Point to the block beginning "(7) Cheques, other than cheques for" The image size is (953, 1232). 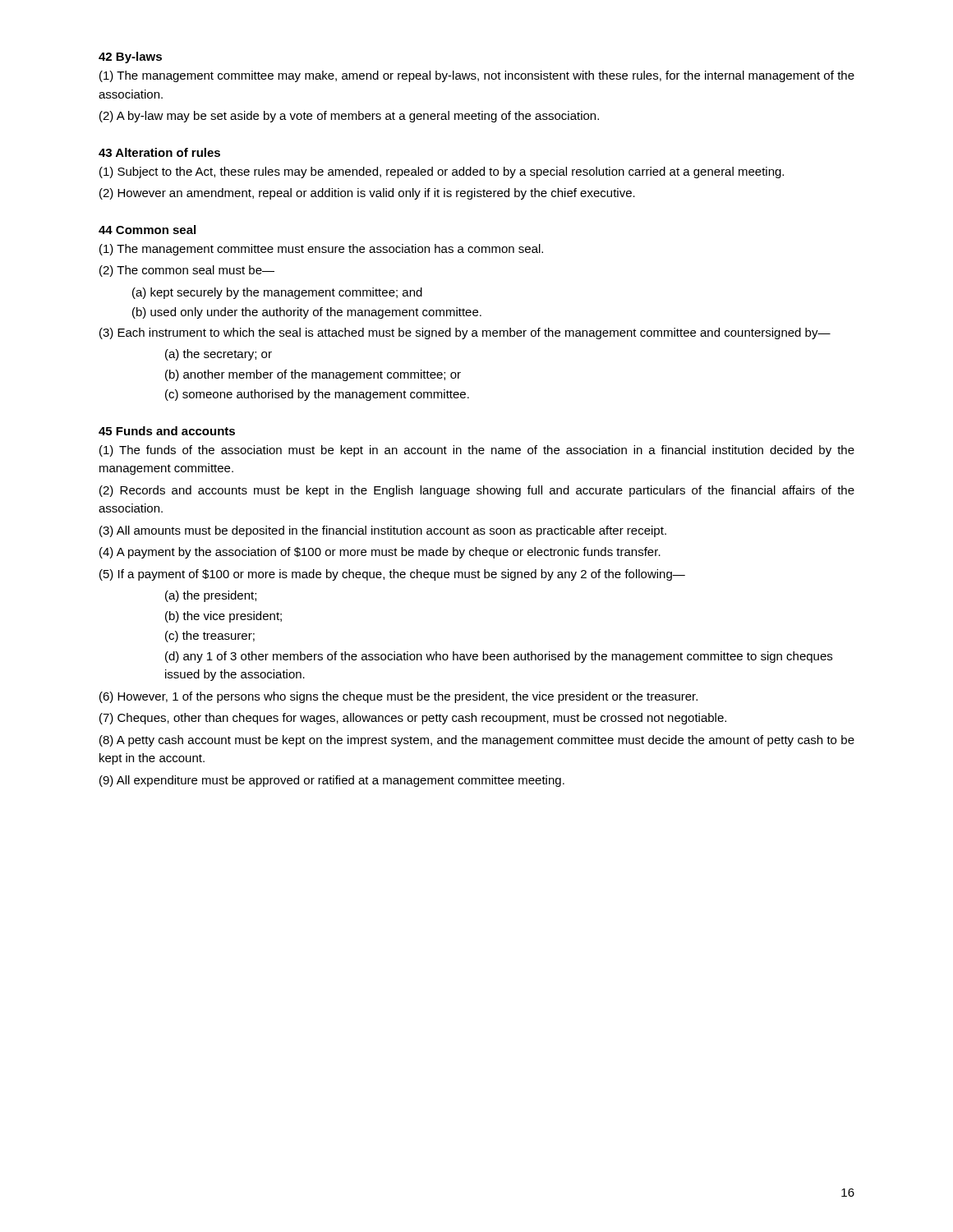[476, 718]
